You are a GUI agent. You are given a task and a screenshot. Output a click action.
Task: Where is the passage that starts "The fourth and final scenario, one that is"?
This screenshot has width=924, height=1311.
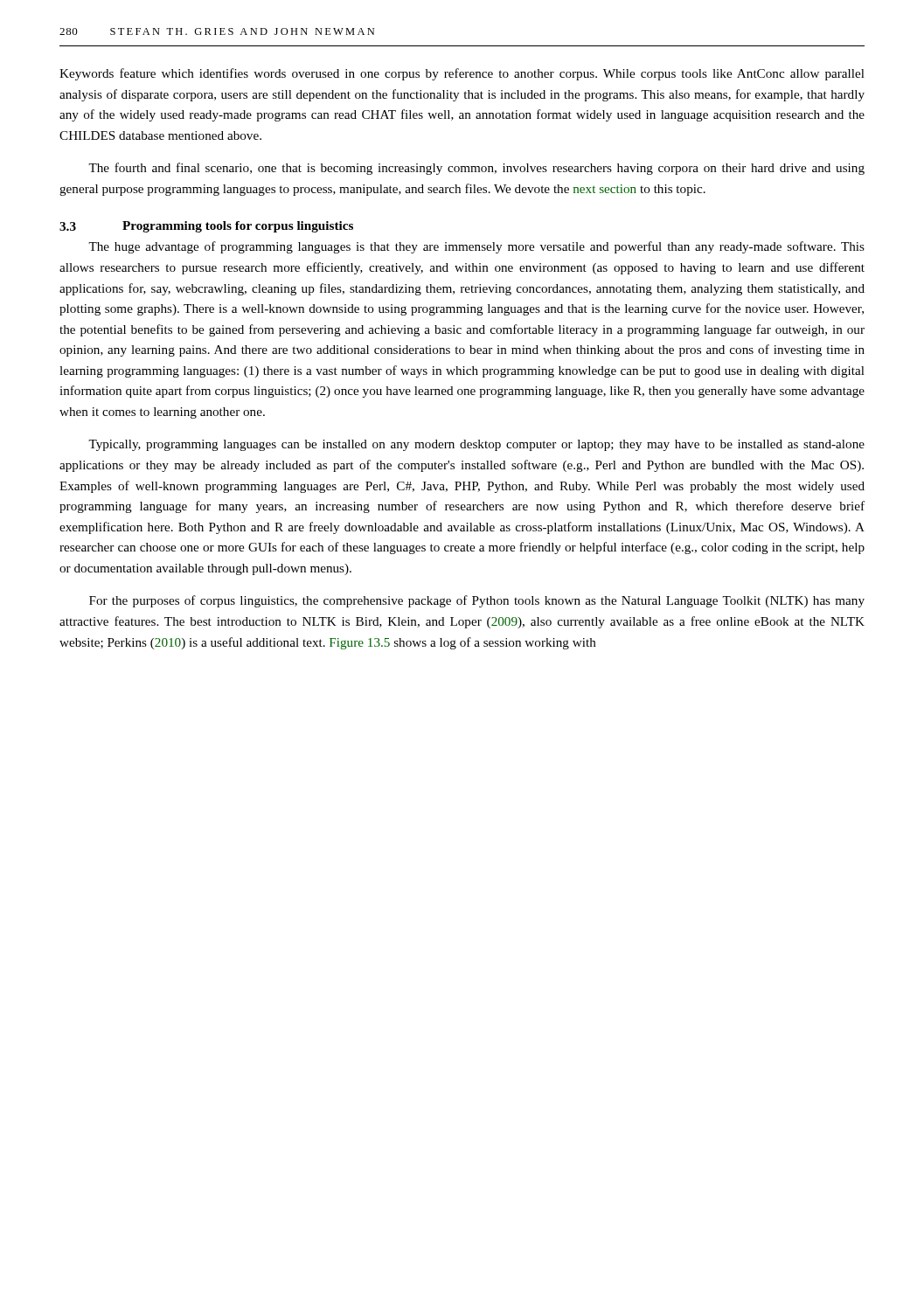462,178
